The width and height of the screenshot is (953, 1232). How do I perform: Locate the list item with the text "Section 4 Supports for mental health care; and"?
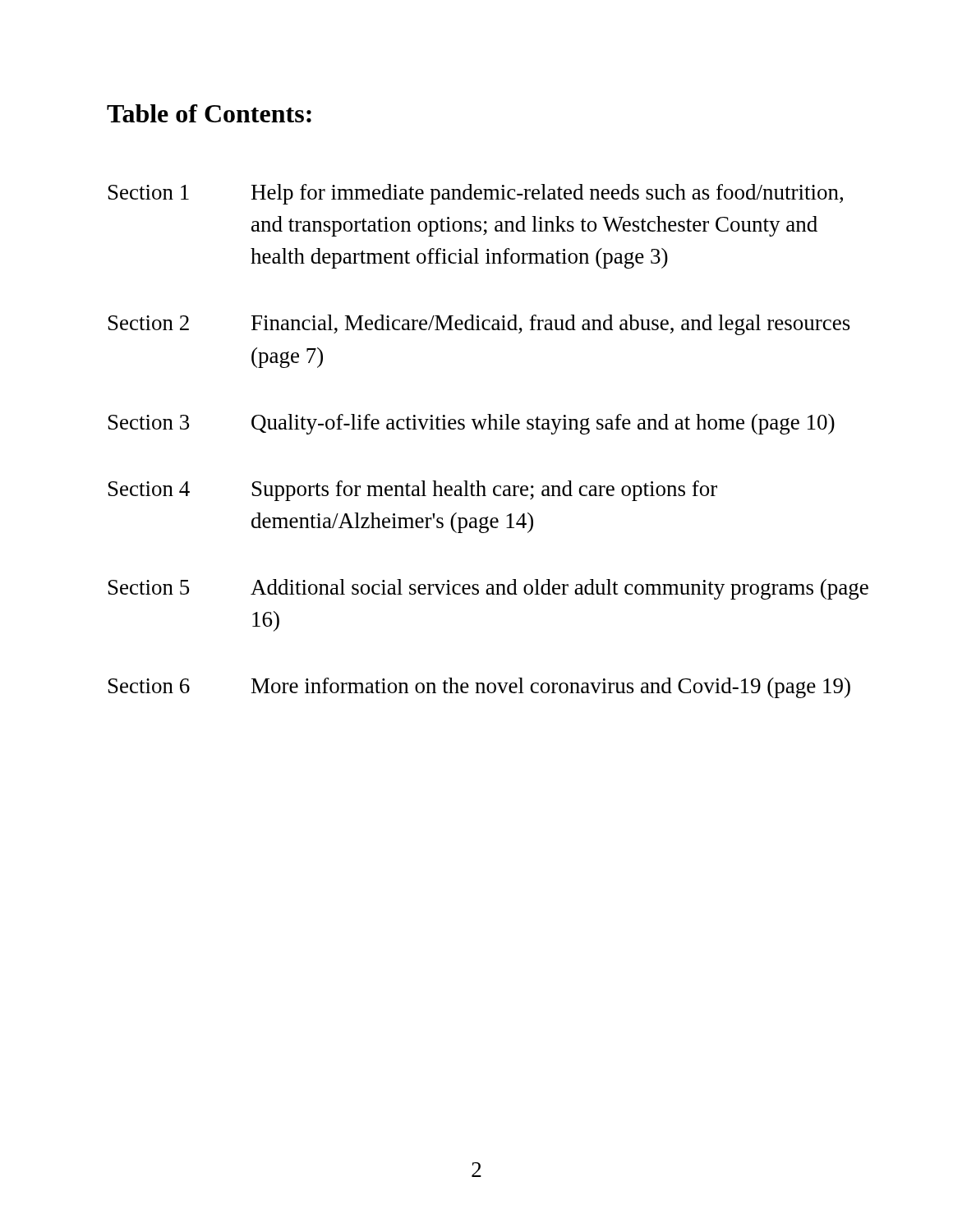coord(489,505)
